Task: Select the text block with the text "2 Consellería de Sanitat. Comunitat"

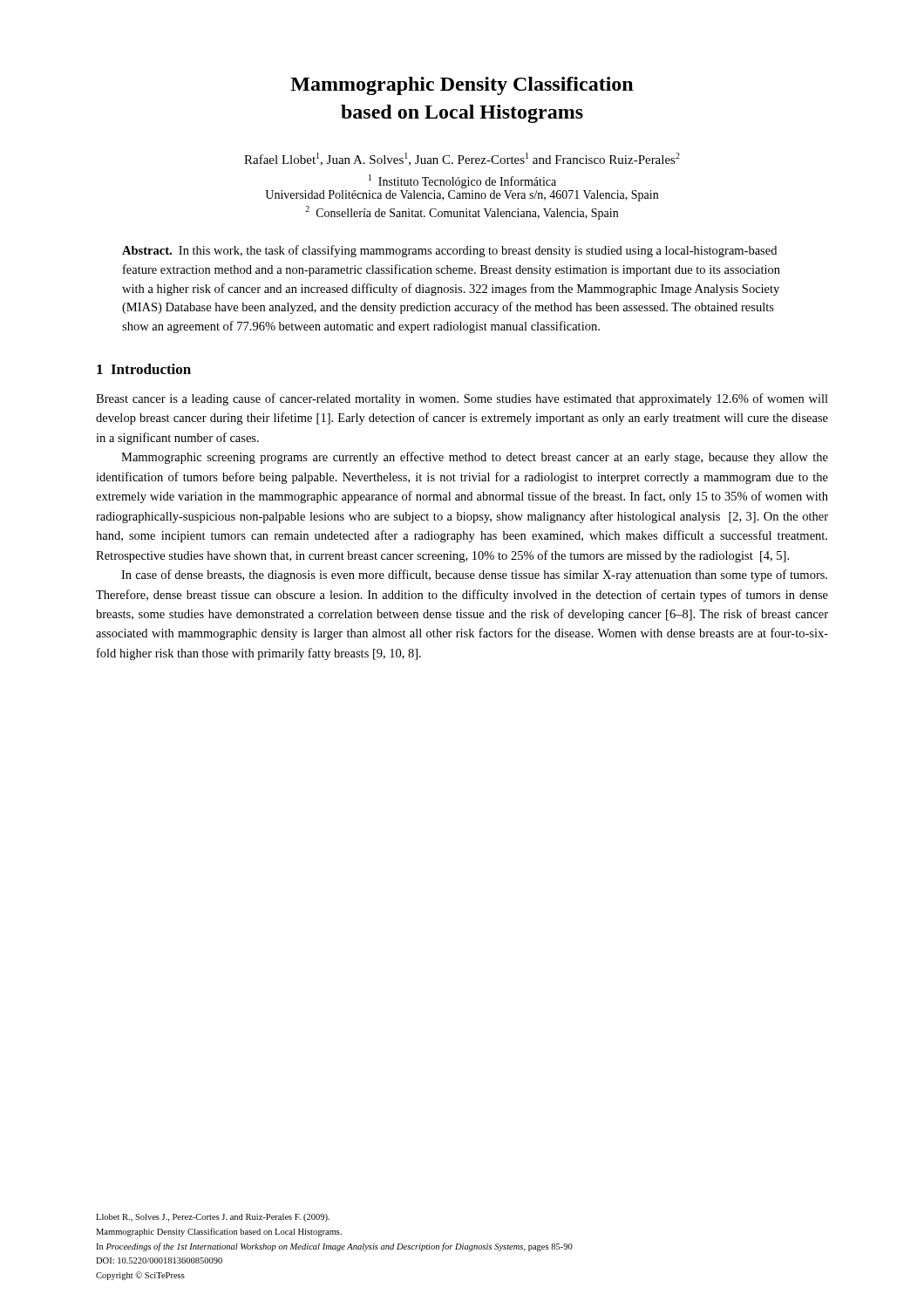Action: [x=462, y=212]
